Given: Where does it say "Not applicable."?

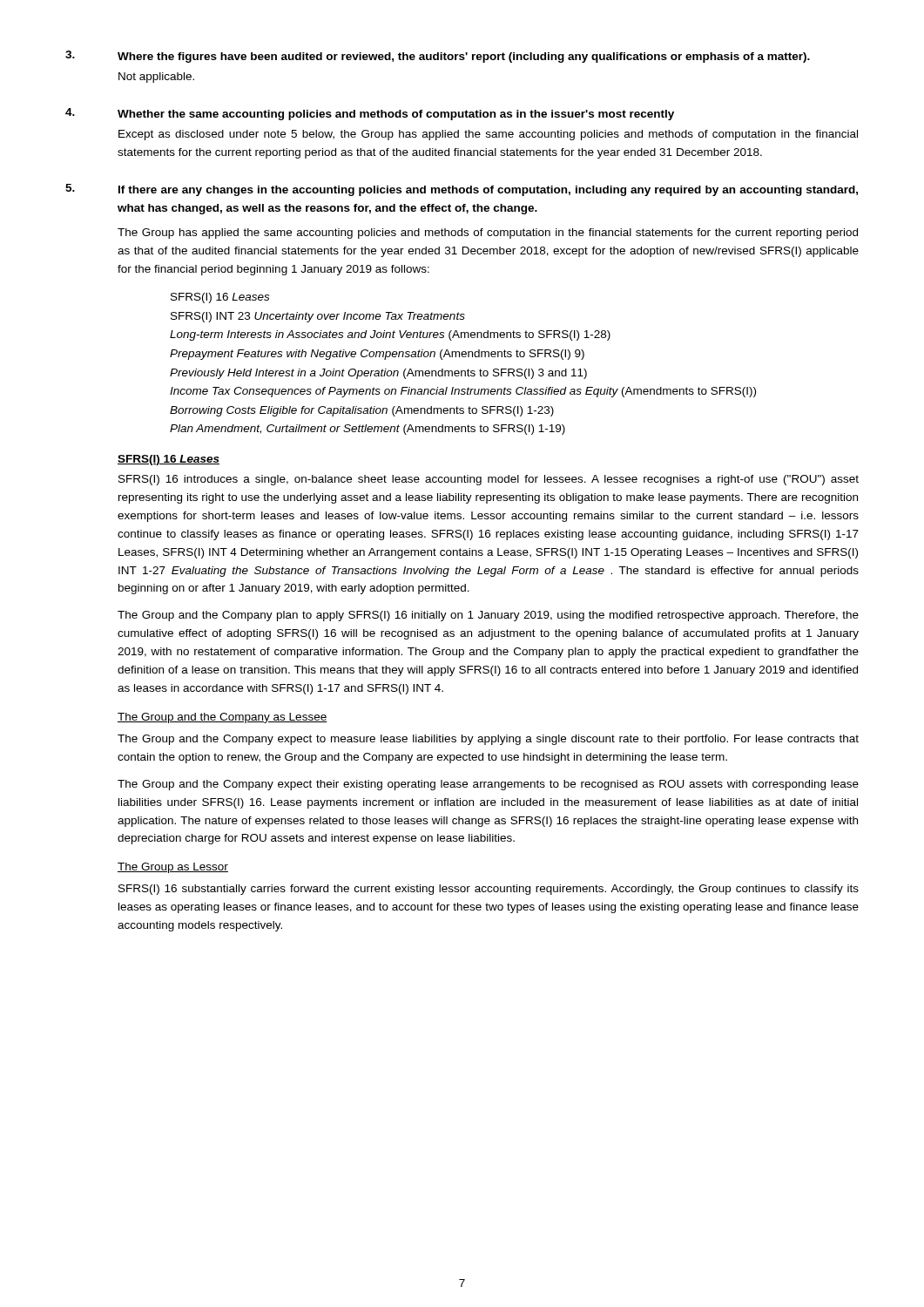Looking at the screenshot, I should pos(156,78).
